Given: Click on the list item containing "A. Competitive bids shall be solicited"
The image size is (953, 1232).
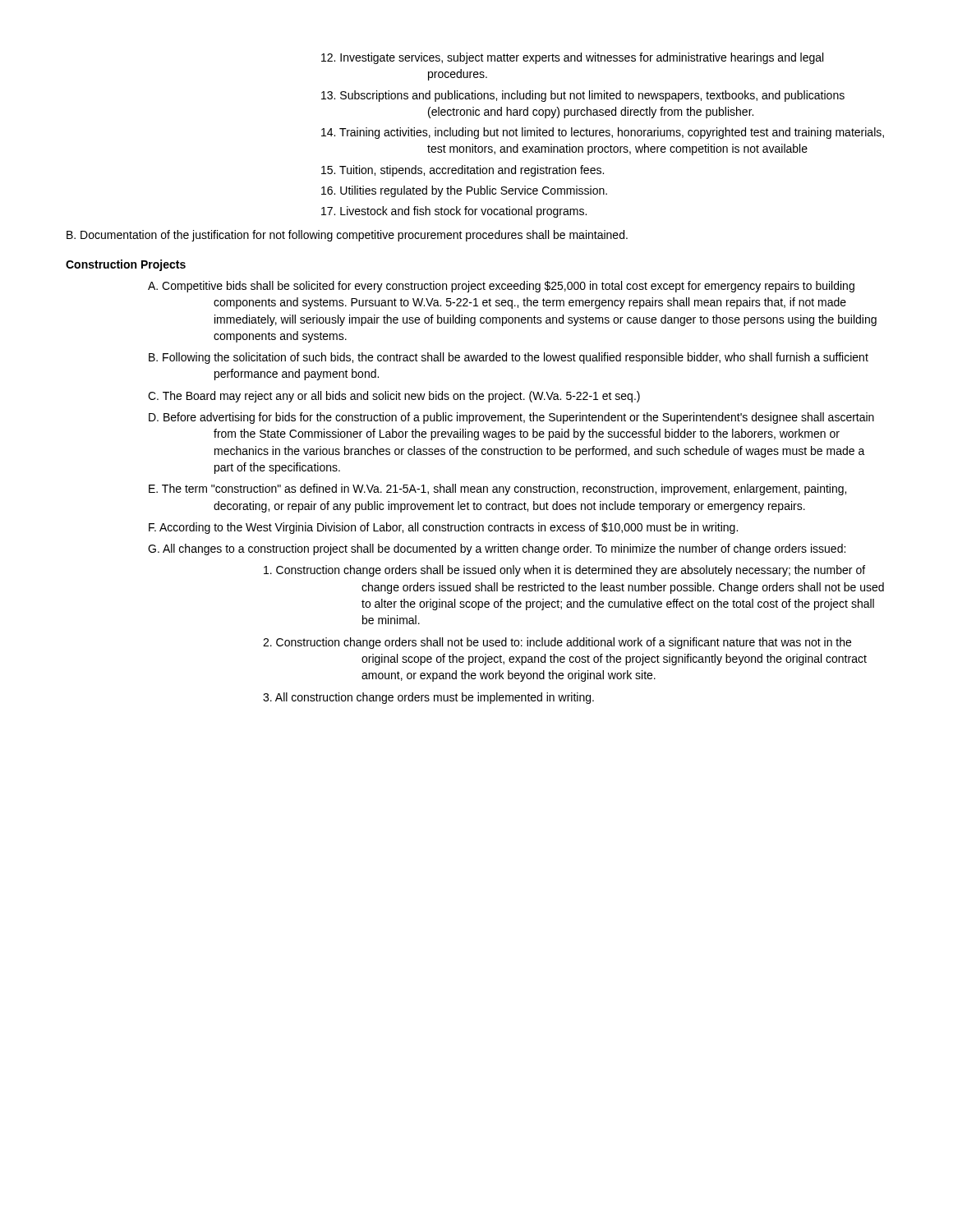Looking at the screenshot, I should pos(512,311).
